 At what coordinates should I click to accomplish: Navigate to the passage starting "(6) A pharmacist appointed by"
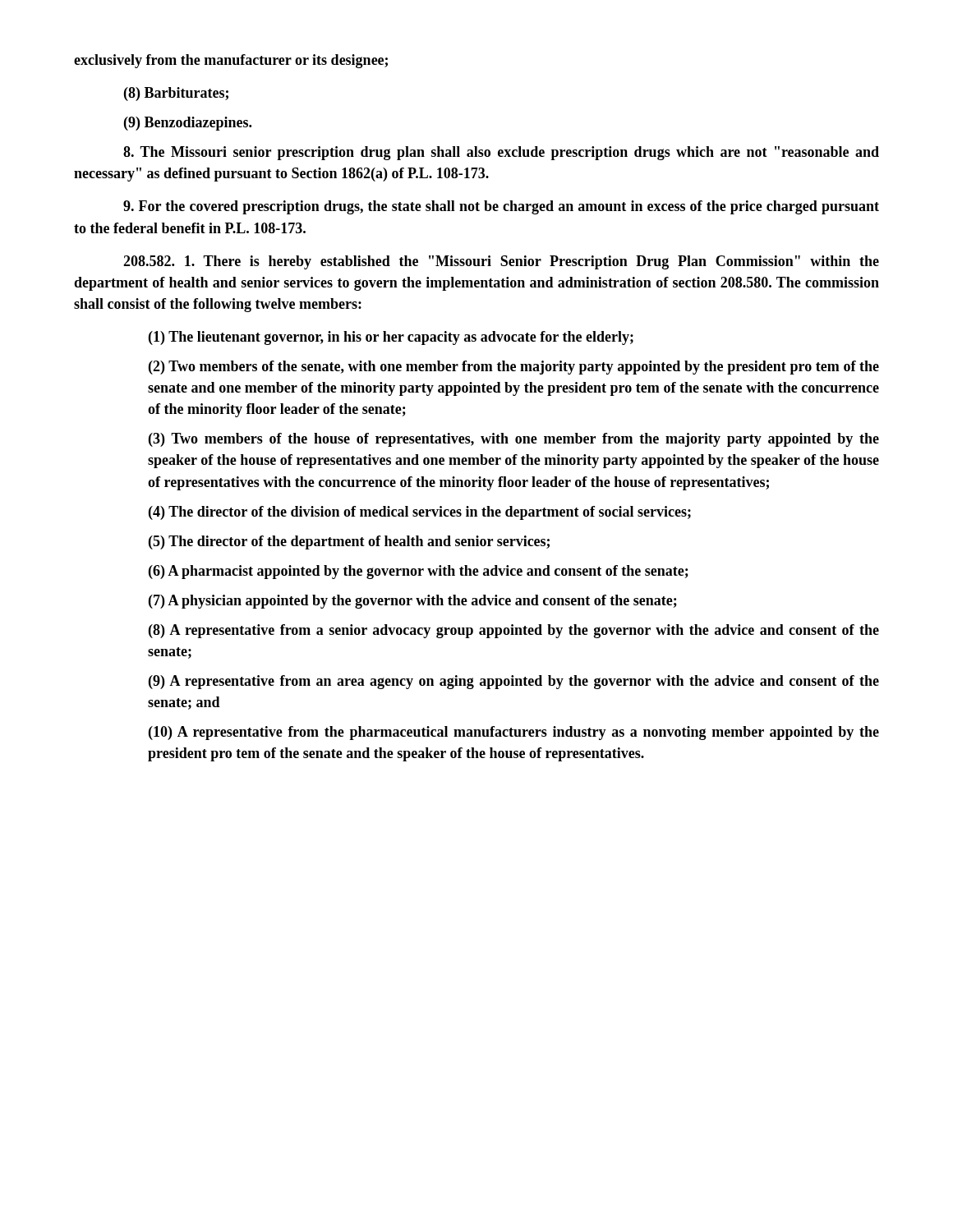point(418,571)
